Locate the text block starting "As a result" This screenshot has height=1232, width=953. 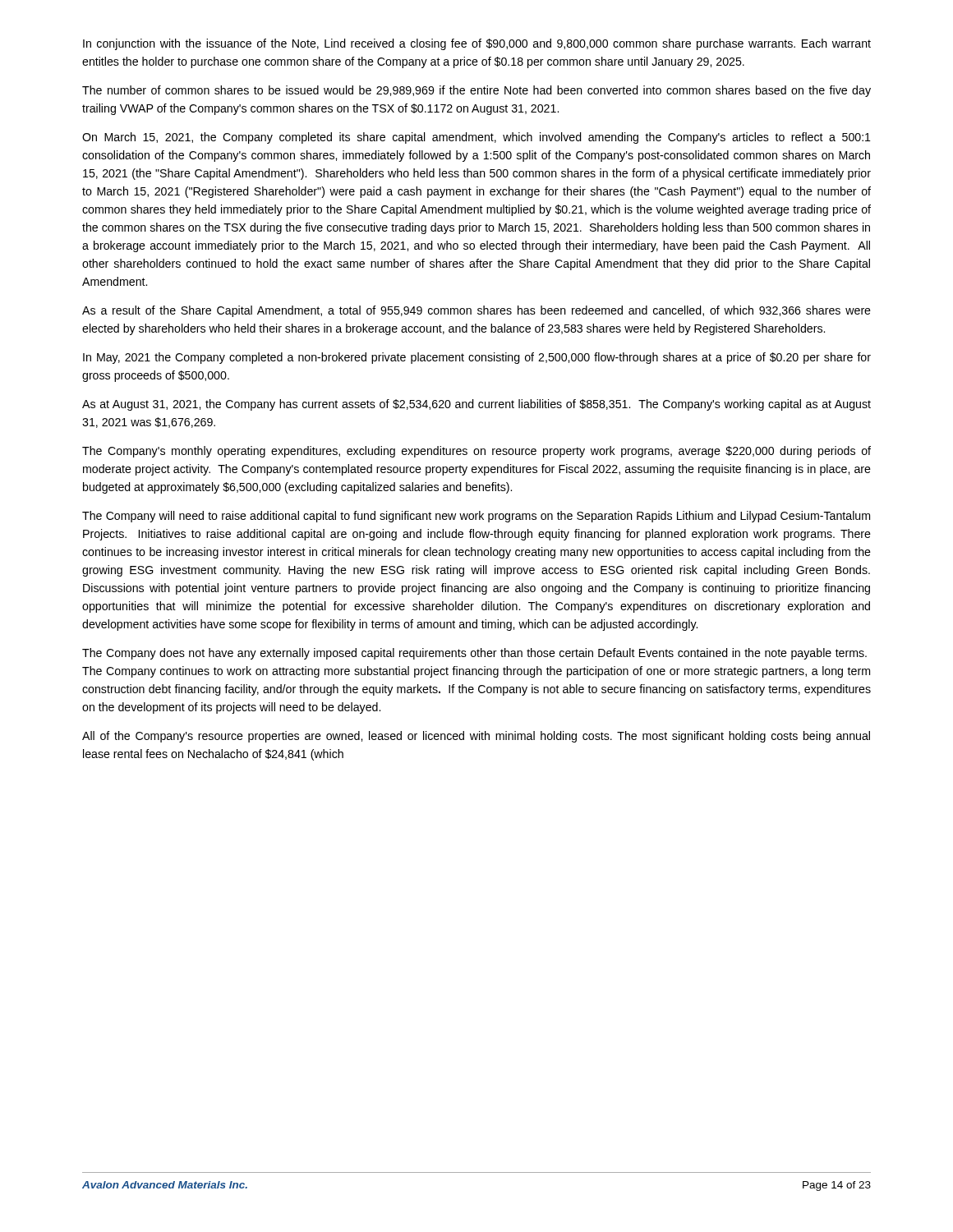(476, 320)
